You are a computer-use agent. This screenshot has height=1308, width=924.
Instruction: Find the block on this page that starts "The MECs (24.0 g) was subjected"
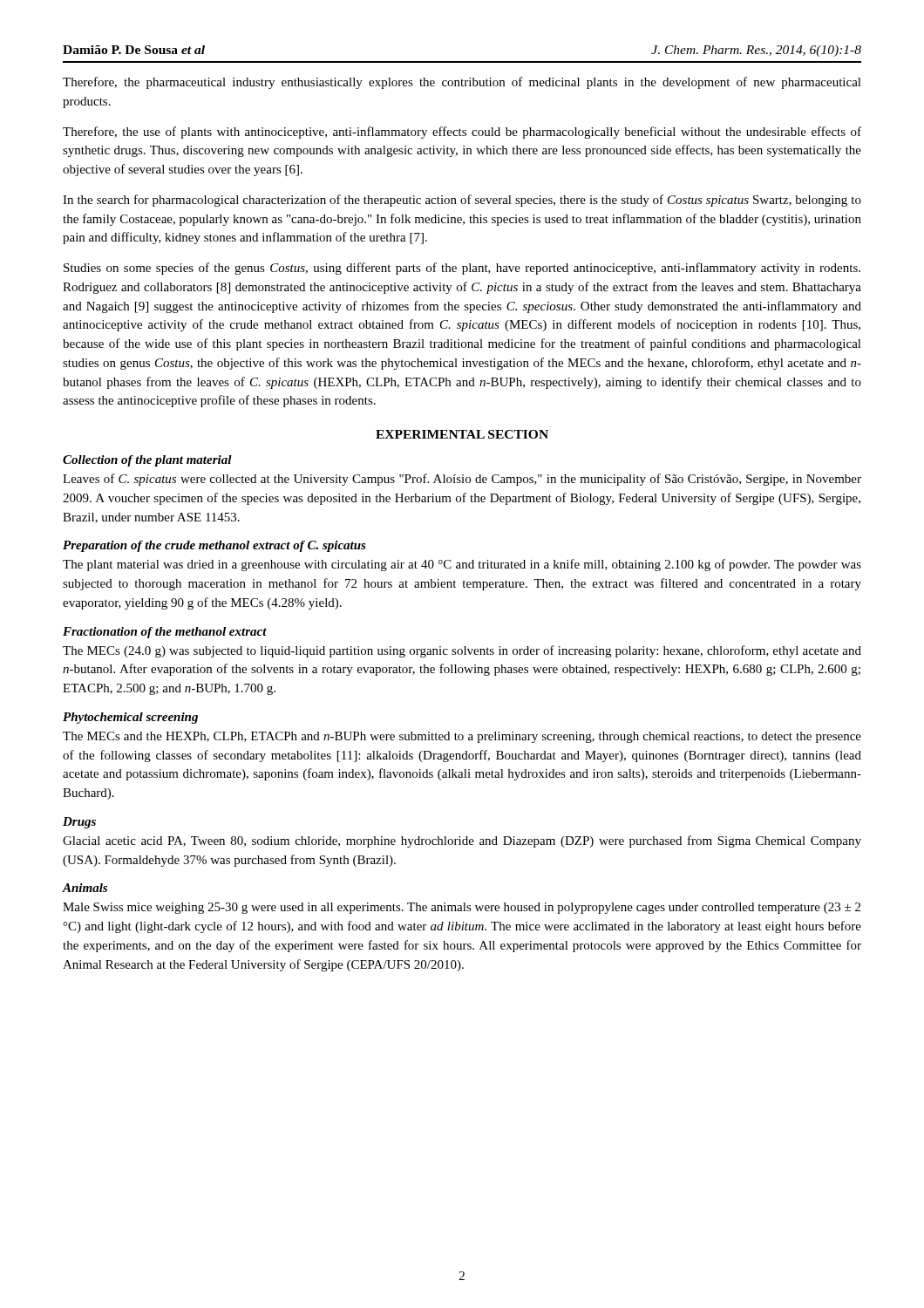[x=462, y=669]
